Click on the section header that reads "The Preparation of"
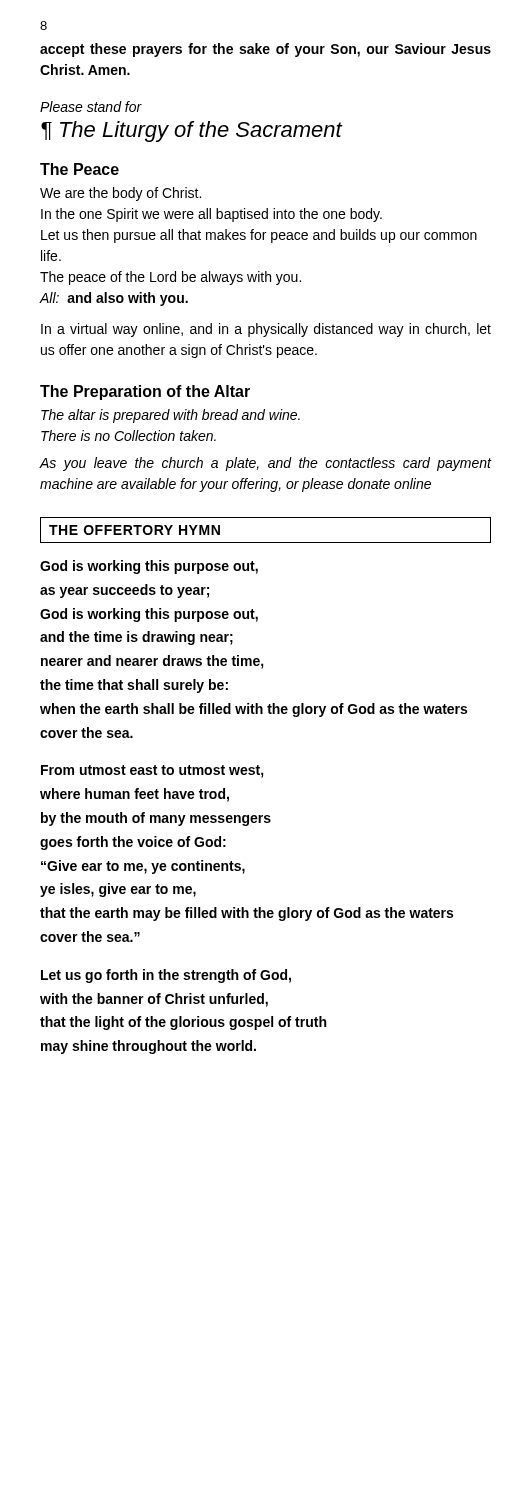 coord(145,392)
